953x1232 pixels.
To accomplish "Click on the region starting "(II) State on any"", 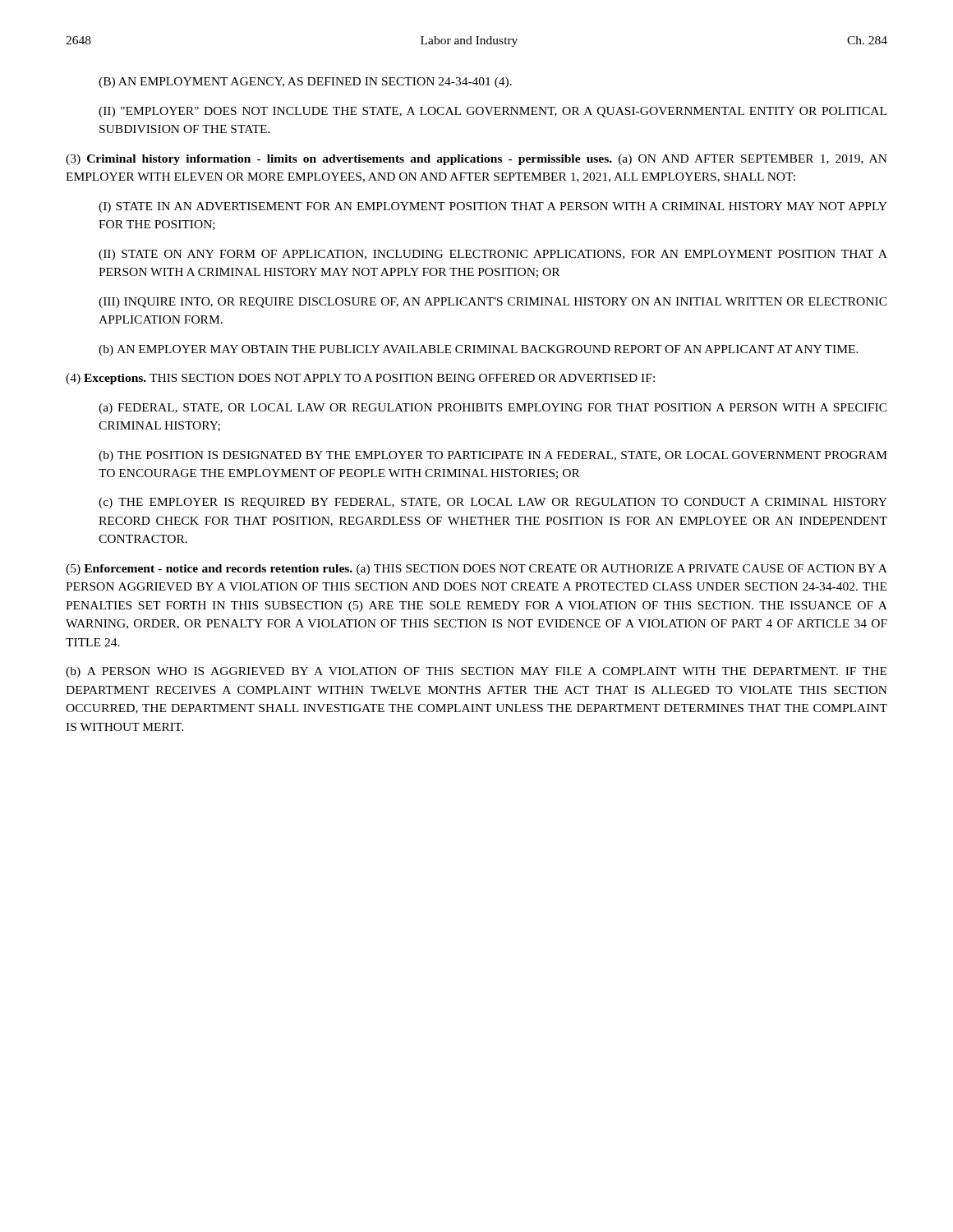I will point(493,262).
